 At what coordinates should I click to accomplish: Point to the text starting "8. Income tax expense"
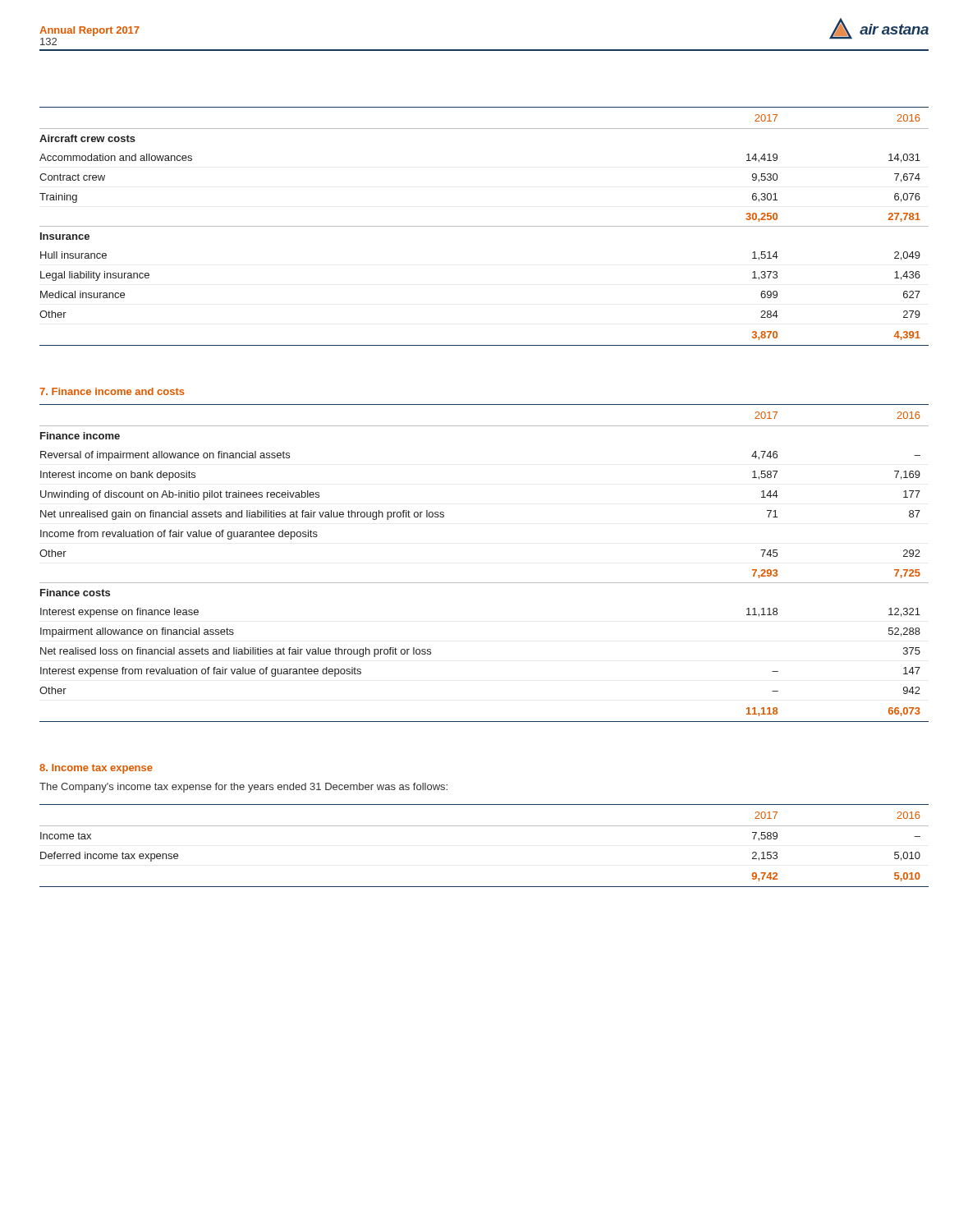96,768
